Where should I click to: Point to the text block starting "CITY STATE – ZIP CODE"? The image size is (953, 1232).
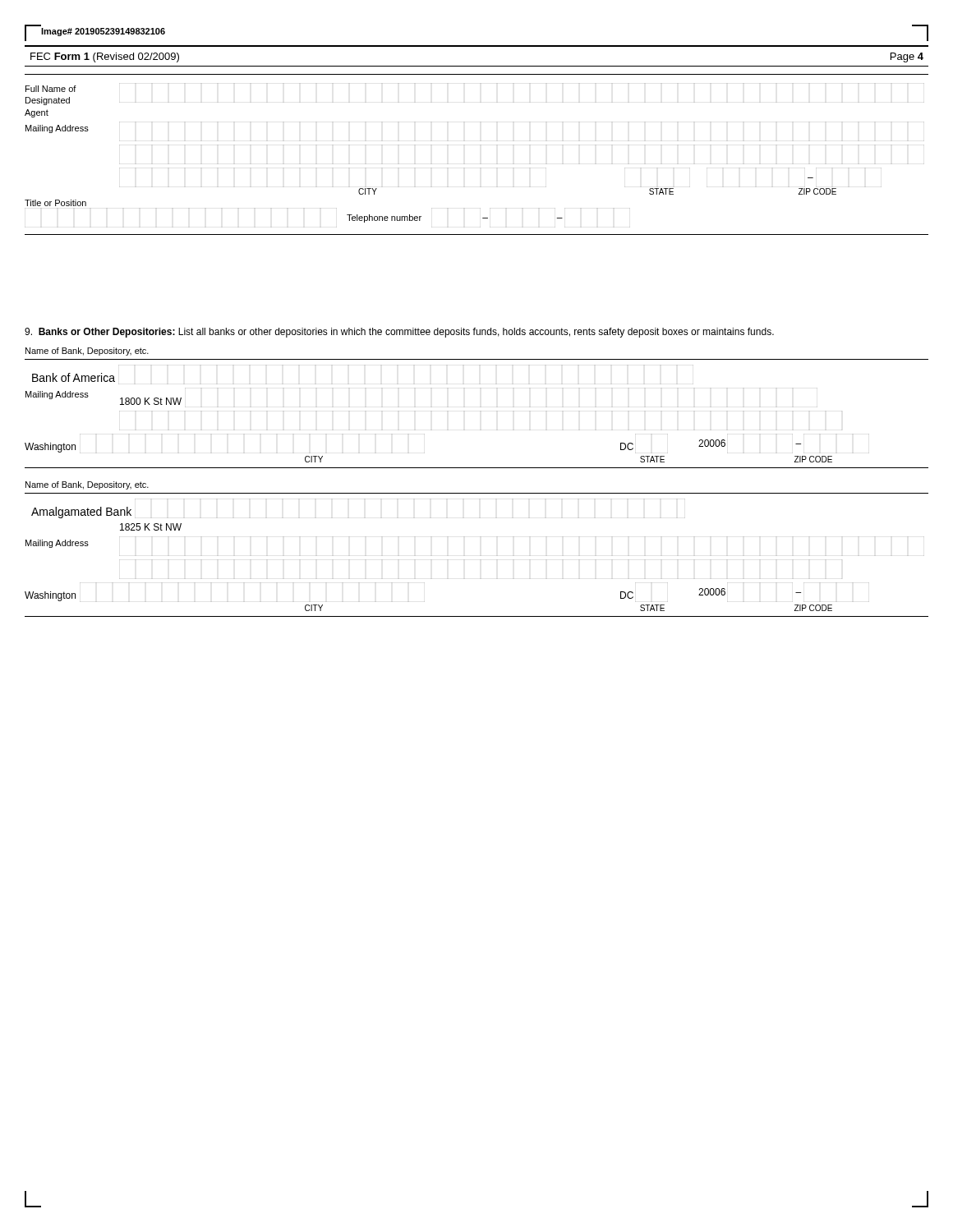pyautogui.click(x=524, y=182)
